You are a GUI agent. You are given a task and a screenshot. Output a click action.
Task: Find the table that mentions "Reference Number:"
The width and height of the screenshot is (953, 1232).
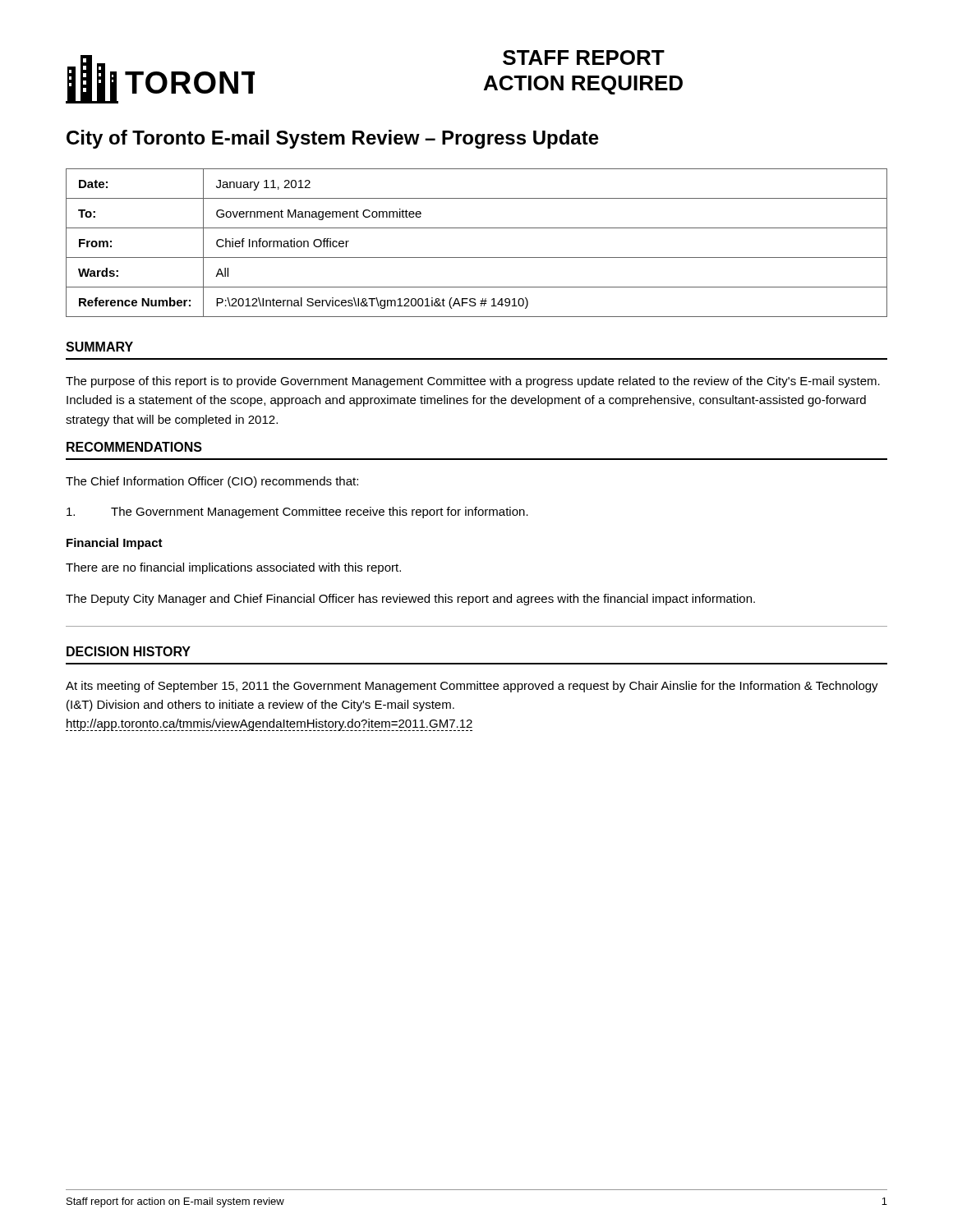pyautogui.click(x=476, y=243)
